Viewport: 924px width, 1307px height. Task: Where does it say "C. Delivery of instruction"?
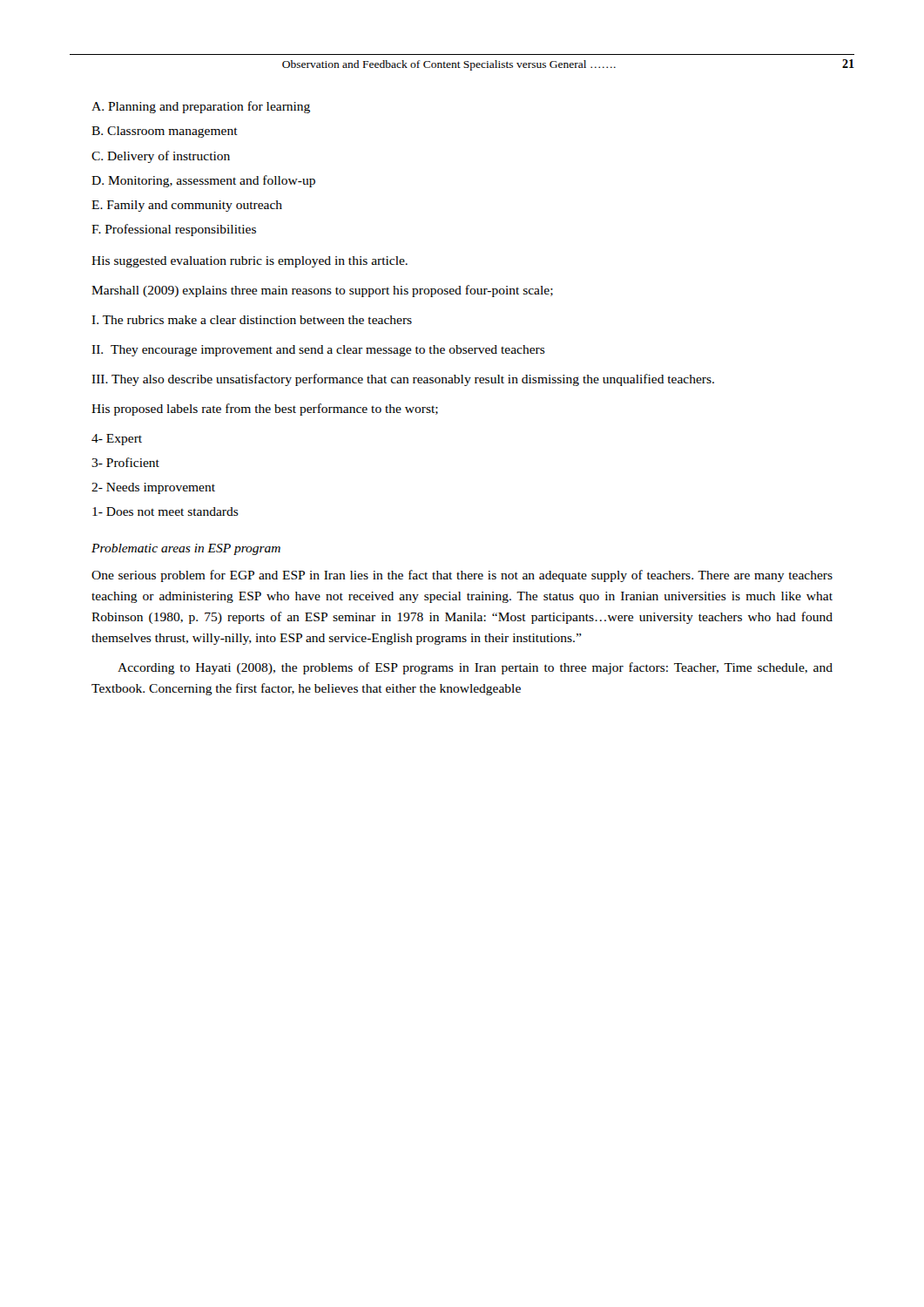[161, 155]
